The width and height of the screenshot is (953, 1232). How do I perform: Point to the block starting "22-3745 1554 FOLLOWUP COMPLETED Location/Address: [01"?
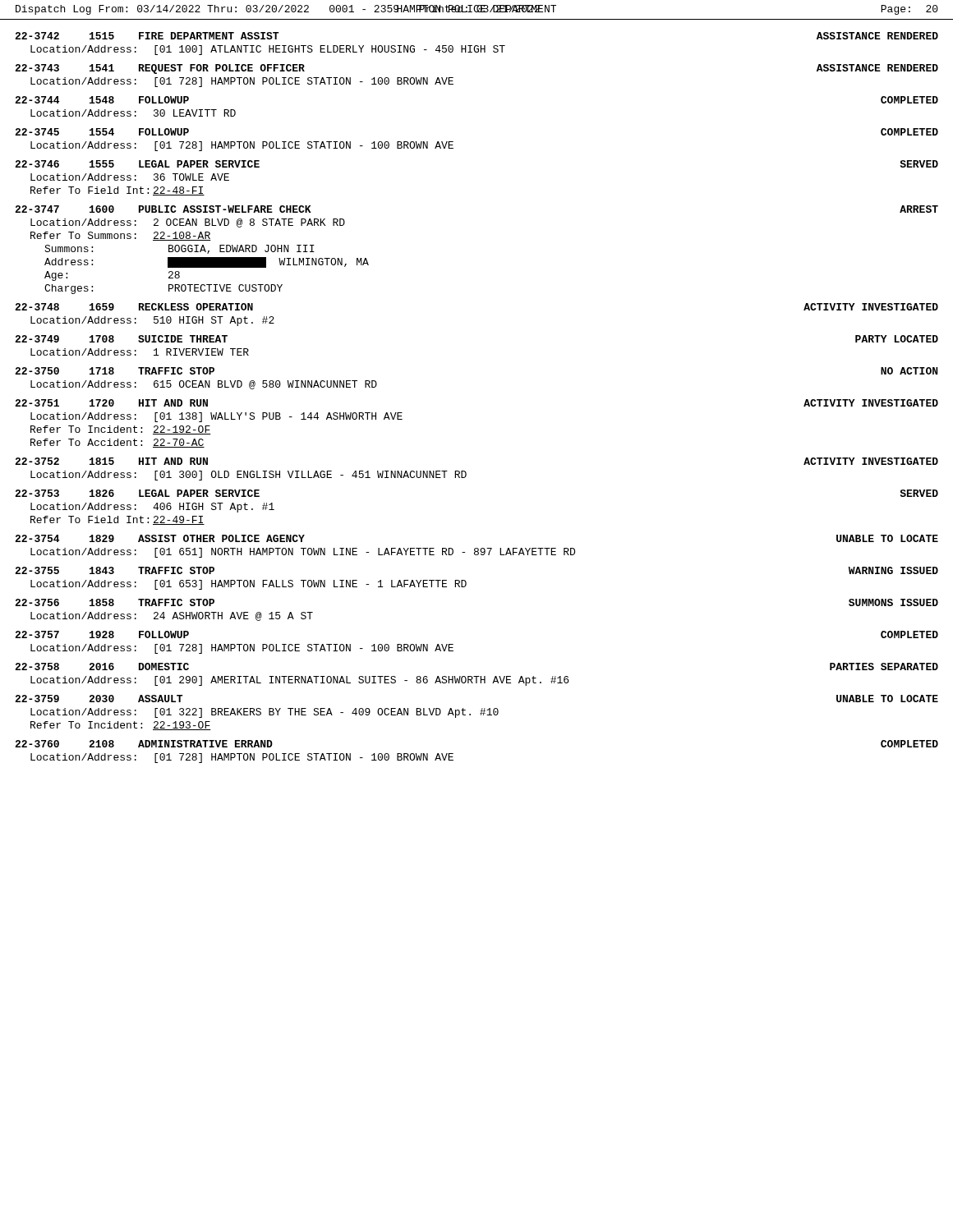(x=37, y=132)
